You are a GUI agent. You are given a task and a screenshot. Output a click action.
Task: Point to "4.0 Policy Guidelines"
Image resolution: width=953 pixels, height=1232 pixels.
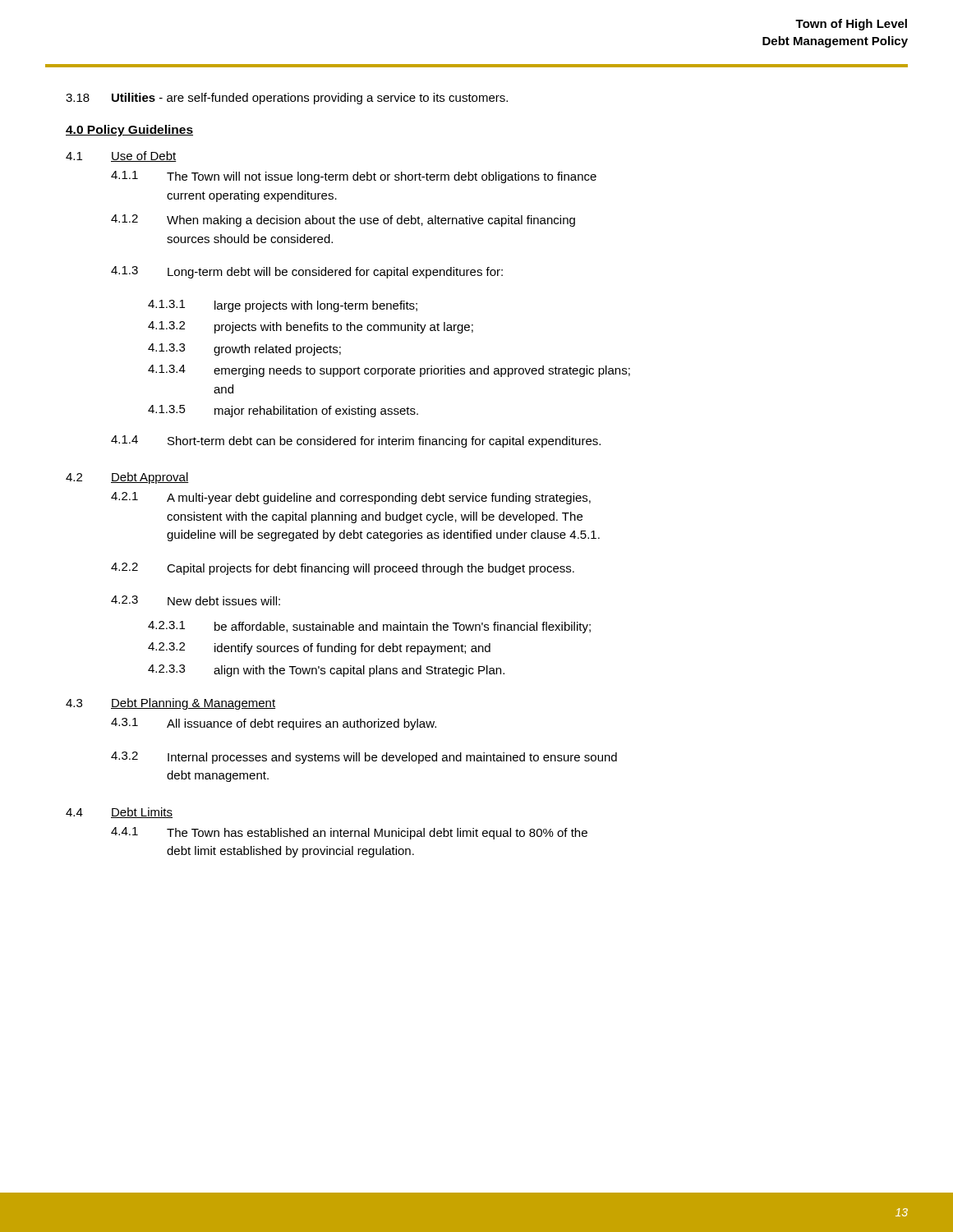click(x=129, y=129)
